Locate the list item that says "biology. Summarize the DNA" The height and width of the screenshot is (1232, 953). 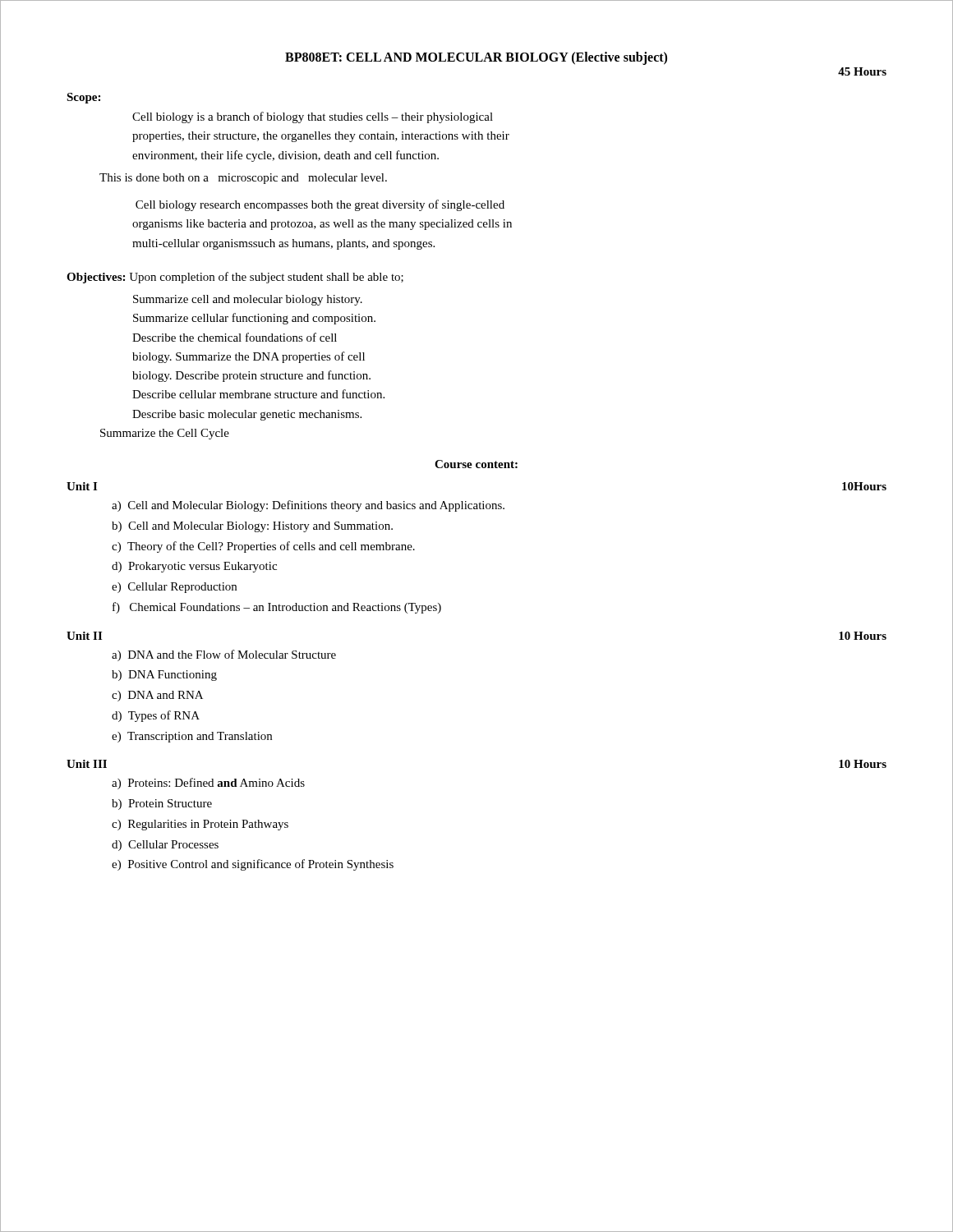coord(249,356)
